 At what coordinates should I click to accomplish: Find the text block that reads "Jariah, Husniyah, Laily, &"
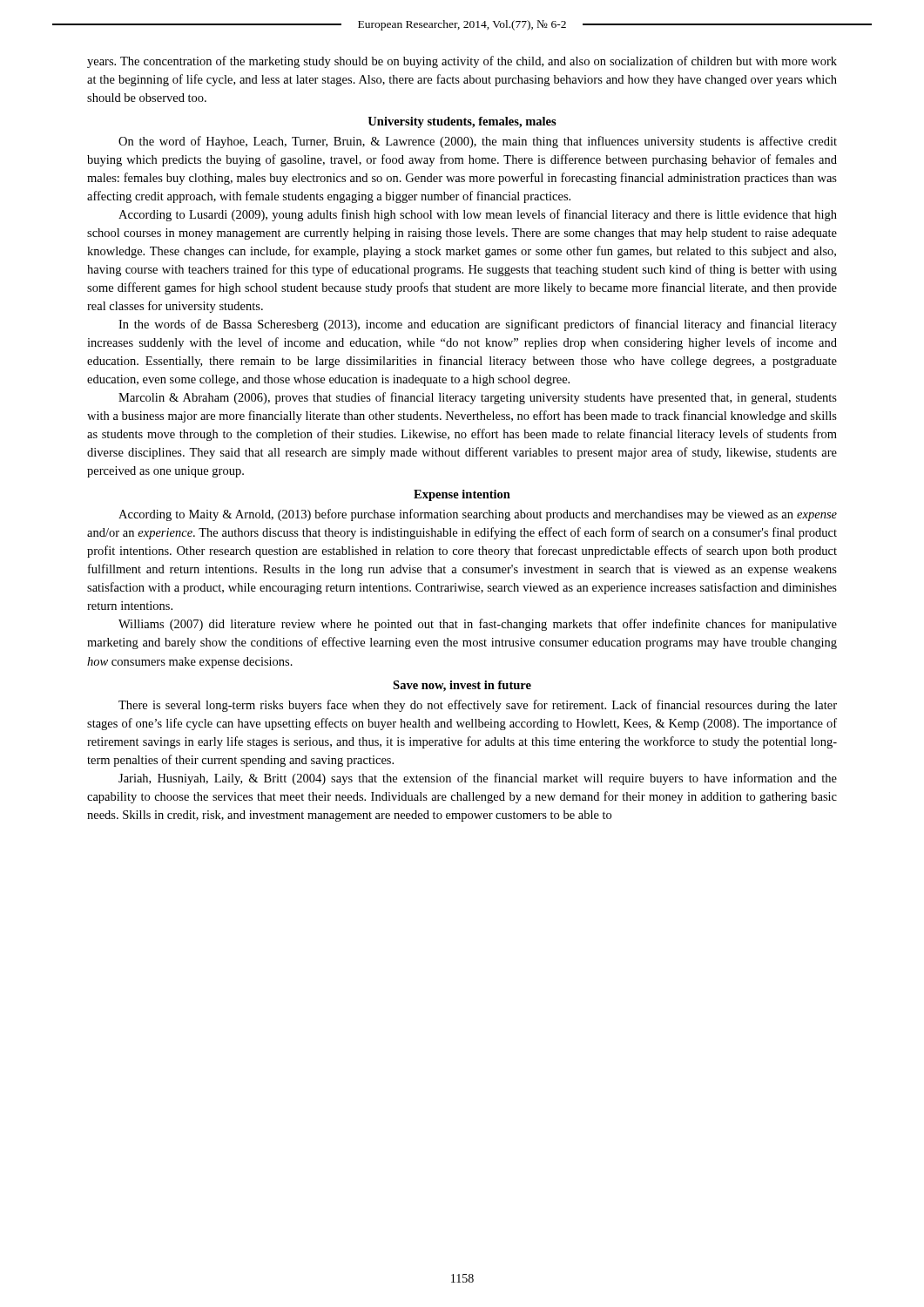(462, 796)
